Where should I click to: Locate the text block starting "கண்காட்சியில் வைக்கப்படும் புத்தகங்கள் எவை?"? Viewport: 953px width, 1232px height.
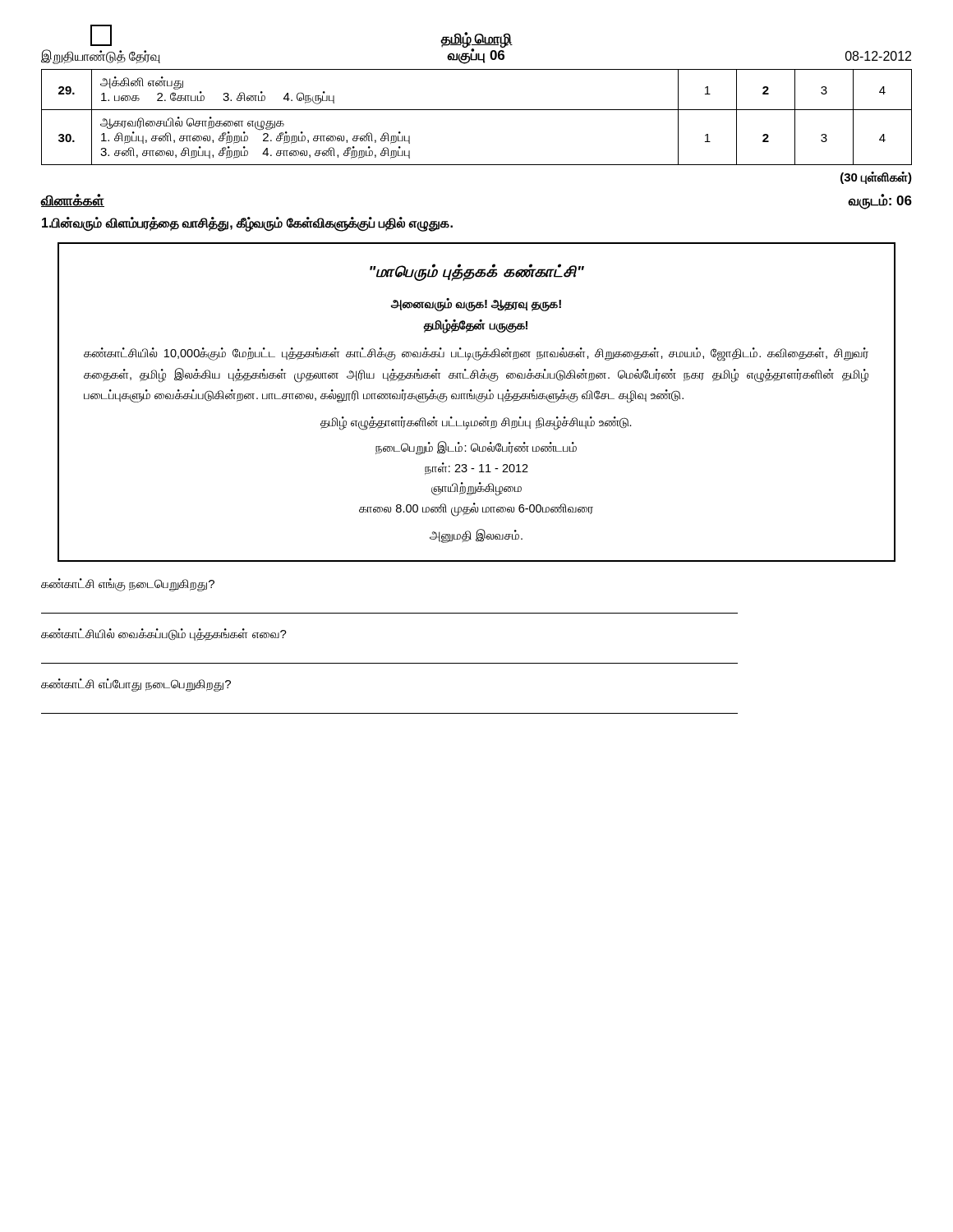pyautogui.click(x=164, y=634)
